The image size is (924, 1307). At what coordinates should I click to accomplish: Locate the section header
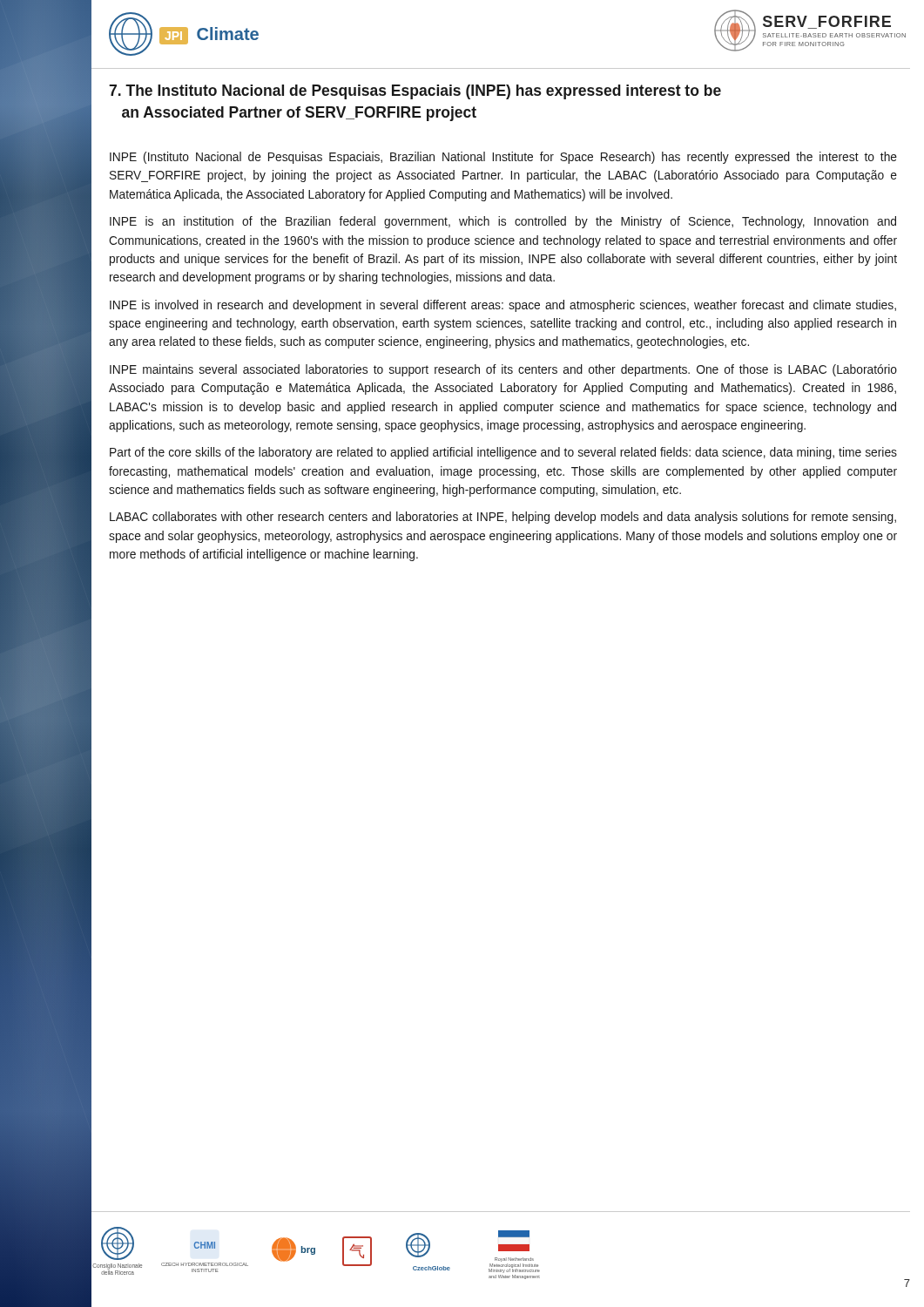(505, 101)
